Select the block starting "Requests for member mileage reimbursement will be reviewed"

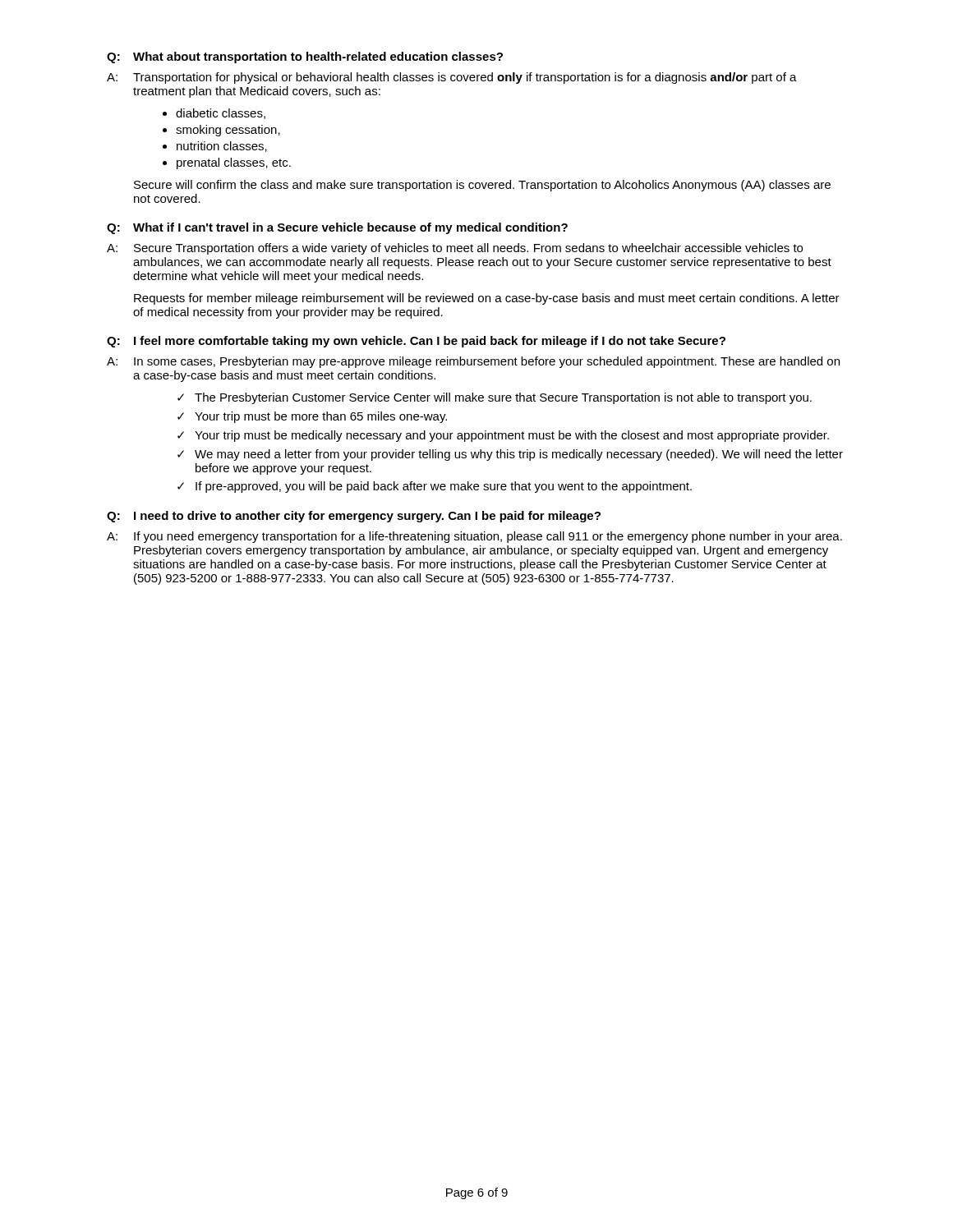click(x=486, y=305)
